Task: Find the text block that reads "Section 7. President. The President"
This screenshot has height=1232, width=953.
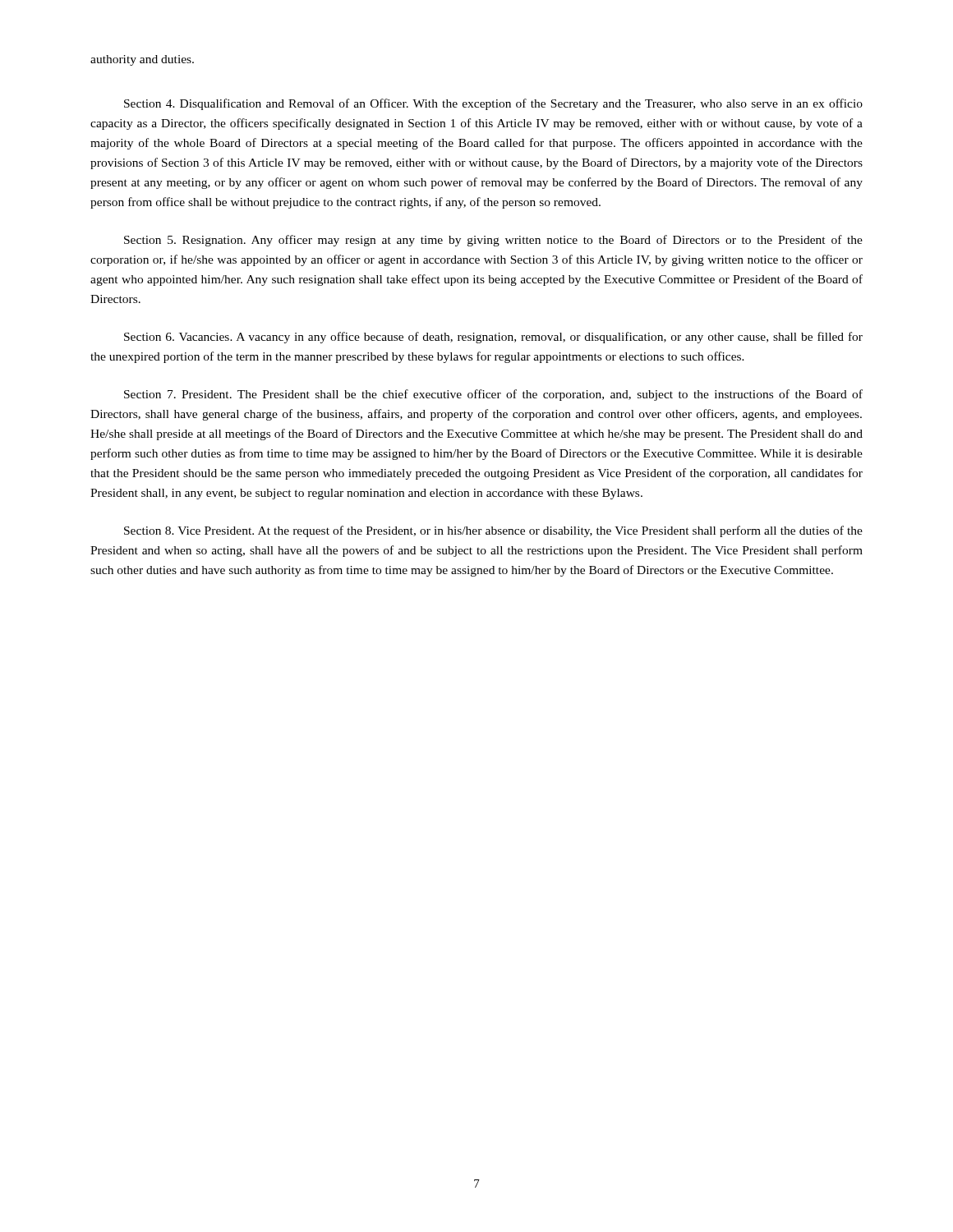Action: 476,444
